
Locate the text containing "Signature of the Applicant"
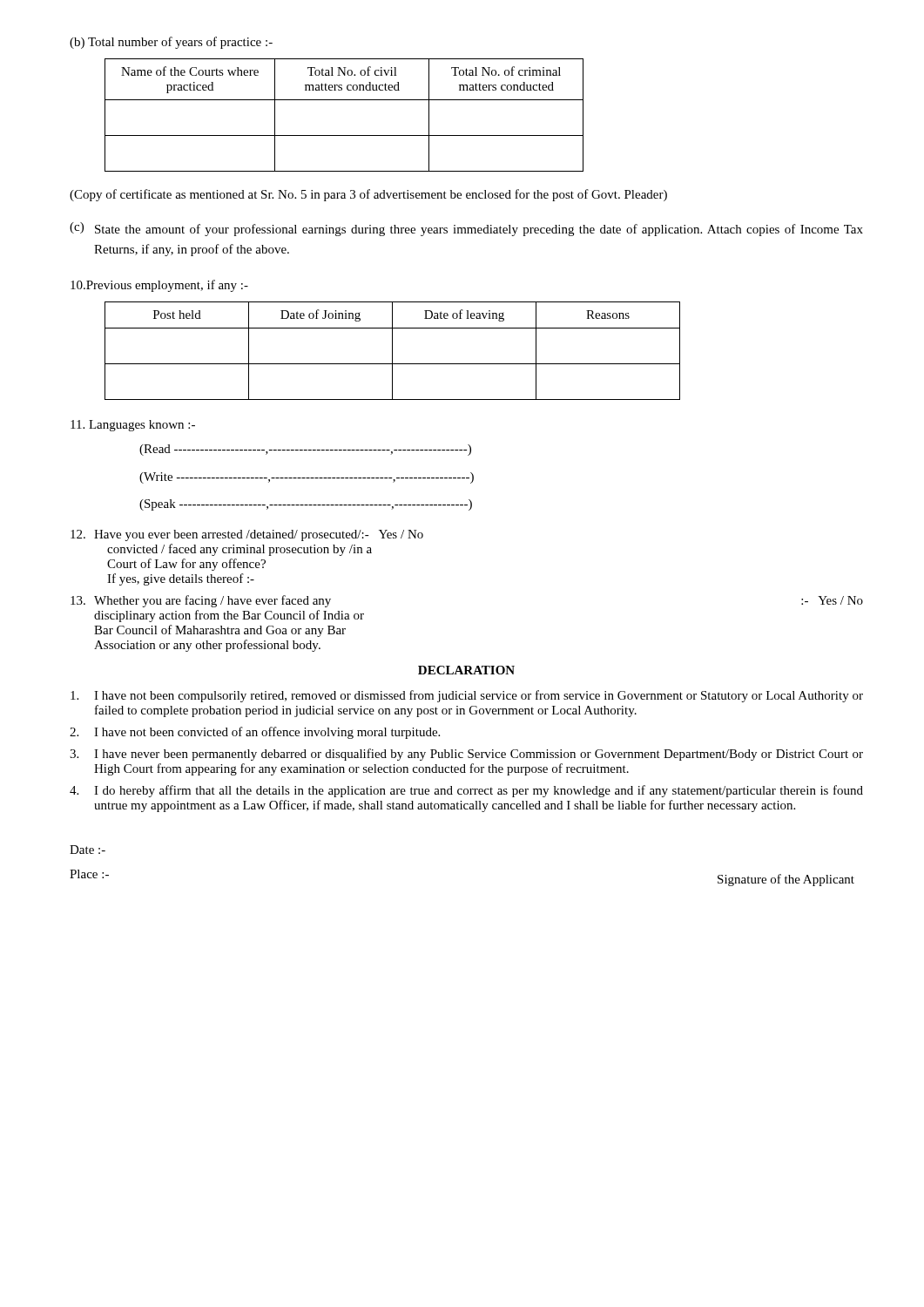[786, 879]
